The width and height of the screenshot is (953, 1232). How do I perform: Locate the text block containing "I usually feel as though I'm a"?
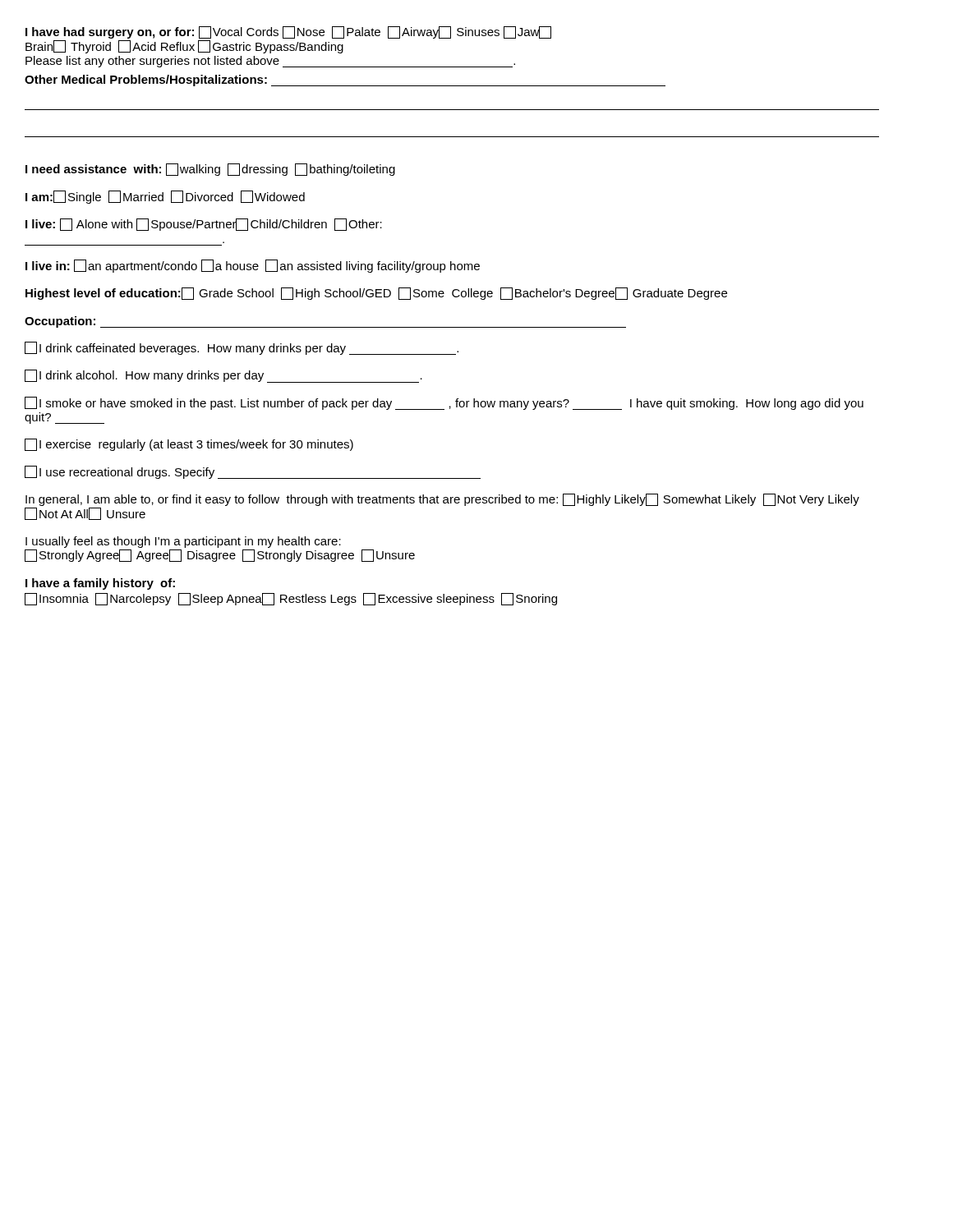click(x=220, y=548)
